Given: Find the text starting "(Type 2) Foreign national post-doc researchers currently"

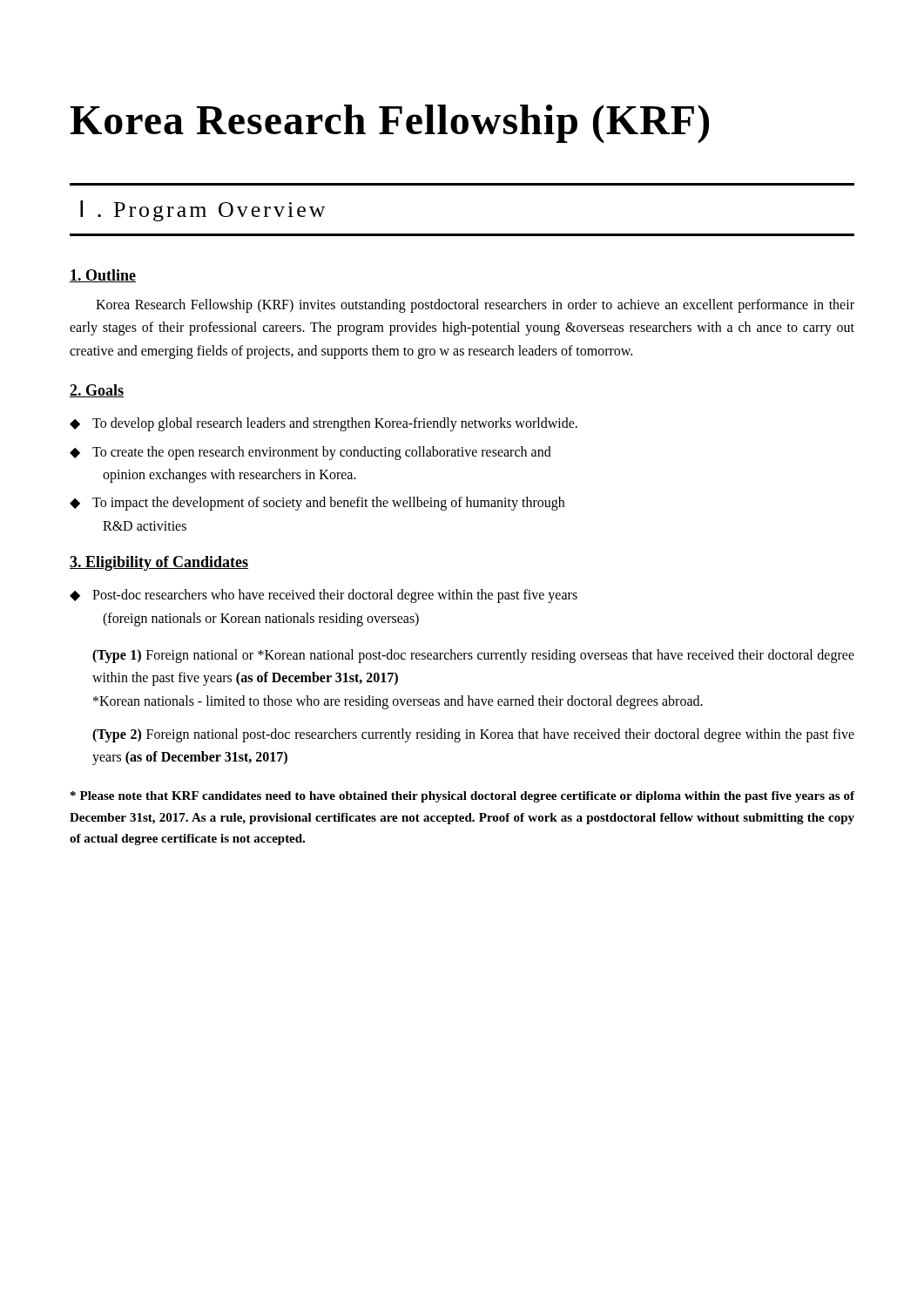Looking at the screenshot, I should point(473,746).
